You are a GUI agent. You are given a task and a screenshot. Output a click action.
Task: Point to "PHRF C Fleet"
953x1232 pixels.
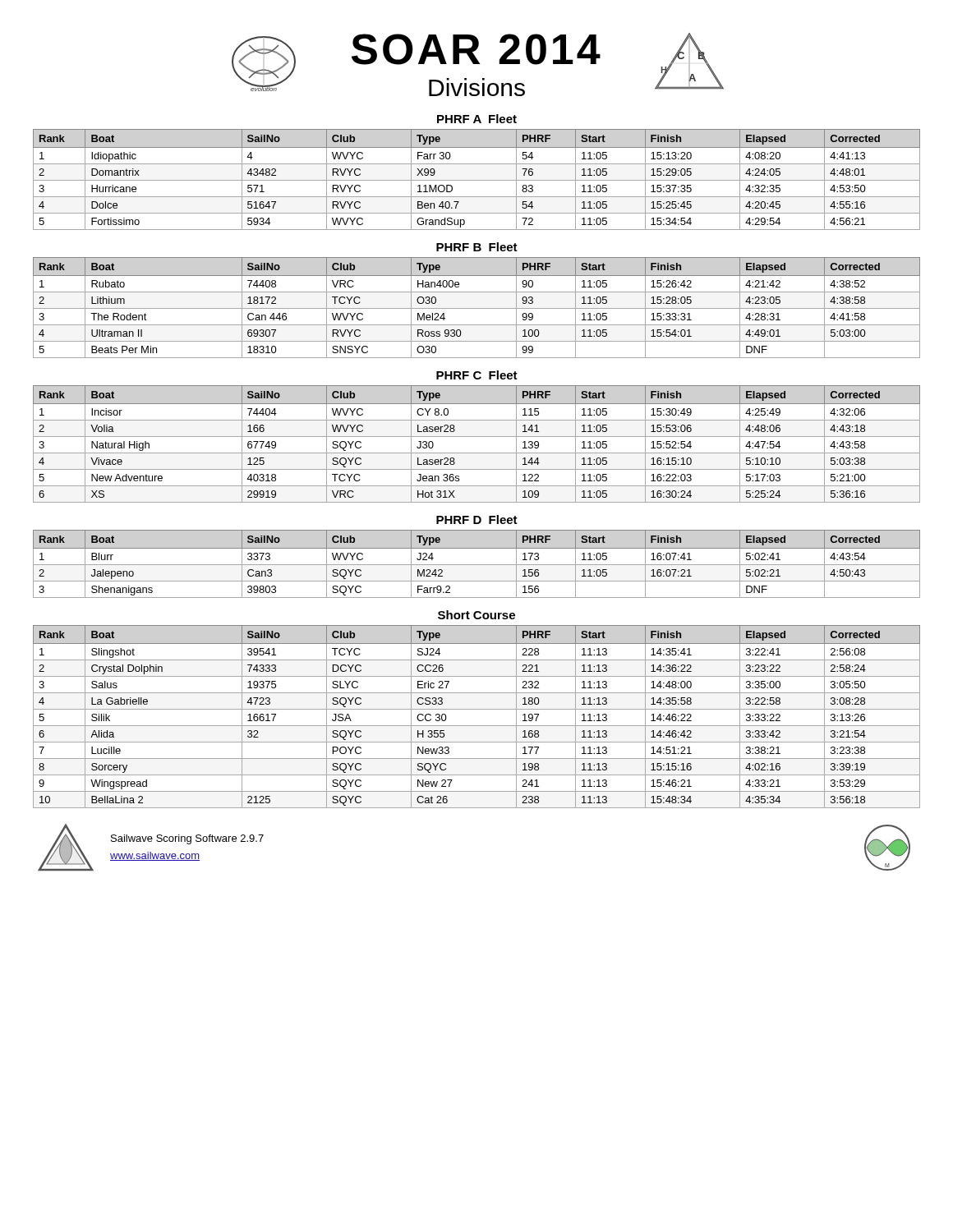[476, 375]
